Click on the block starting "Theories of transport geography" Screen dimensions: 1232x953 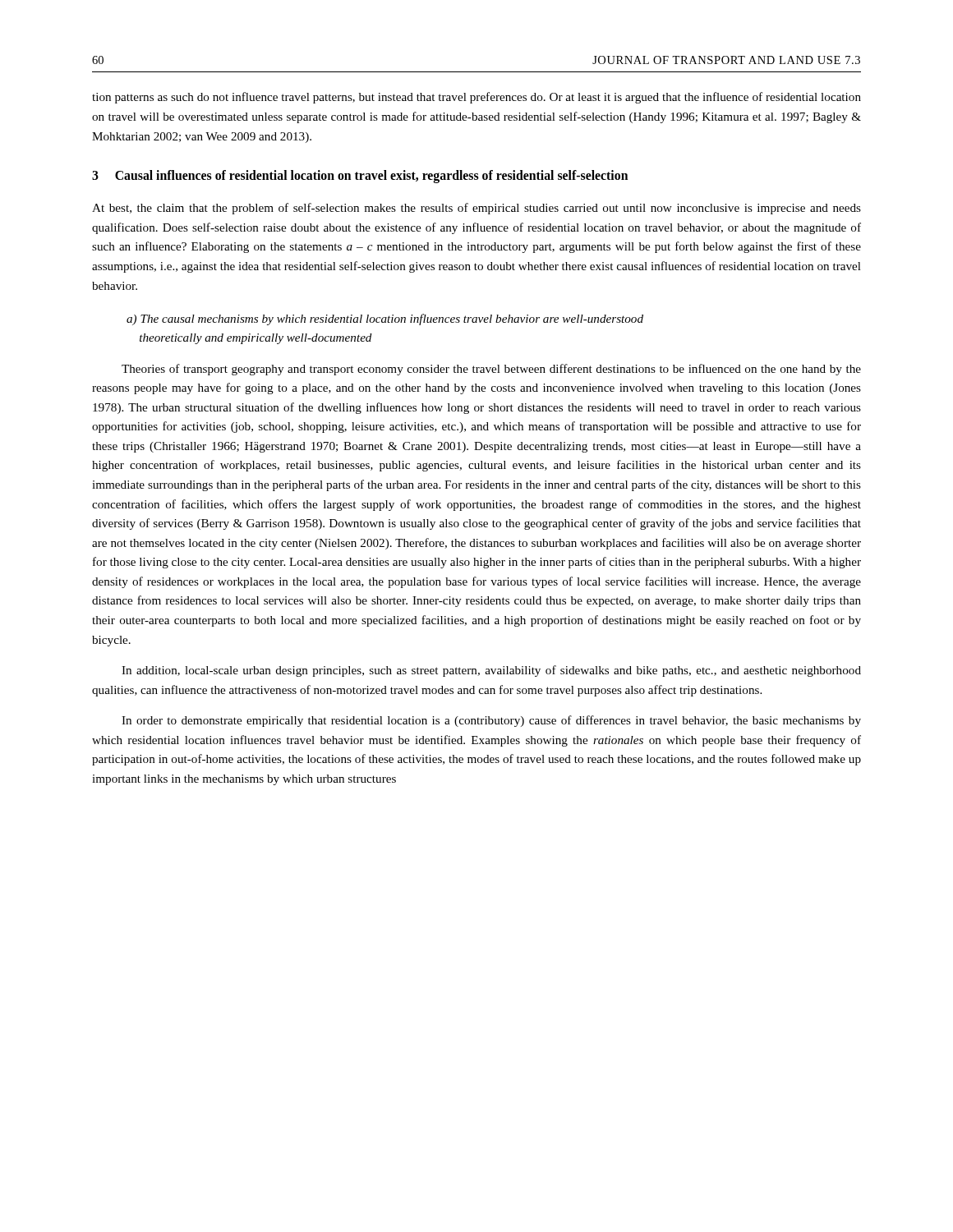[x=476, y=504]
